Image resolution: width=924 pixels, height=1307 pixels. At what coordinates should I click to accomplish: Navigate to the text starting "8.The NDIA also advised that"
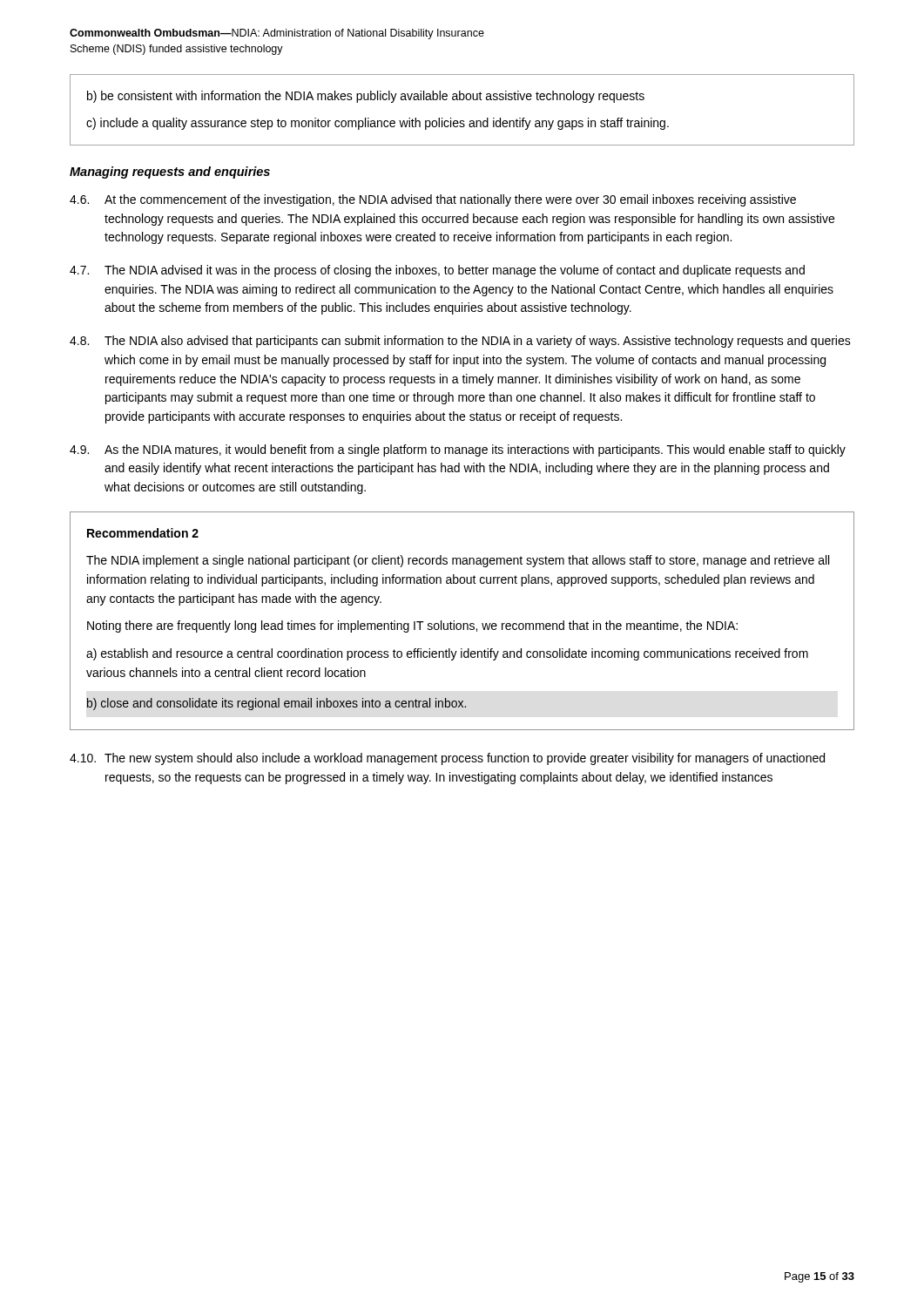(462, 379)
